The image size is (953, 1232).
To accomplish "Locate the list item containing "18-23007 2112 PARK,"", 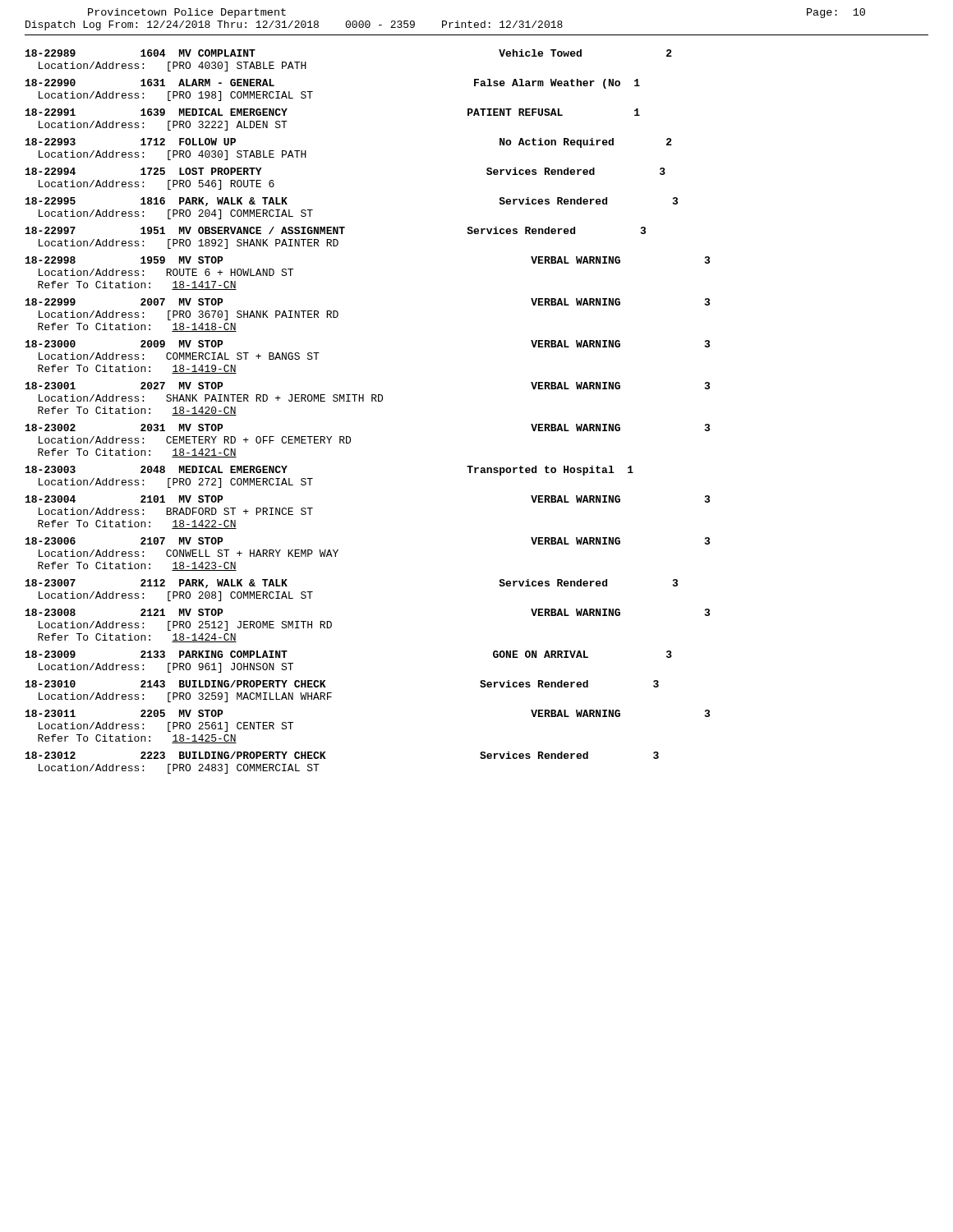I will click(47, 584).
